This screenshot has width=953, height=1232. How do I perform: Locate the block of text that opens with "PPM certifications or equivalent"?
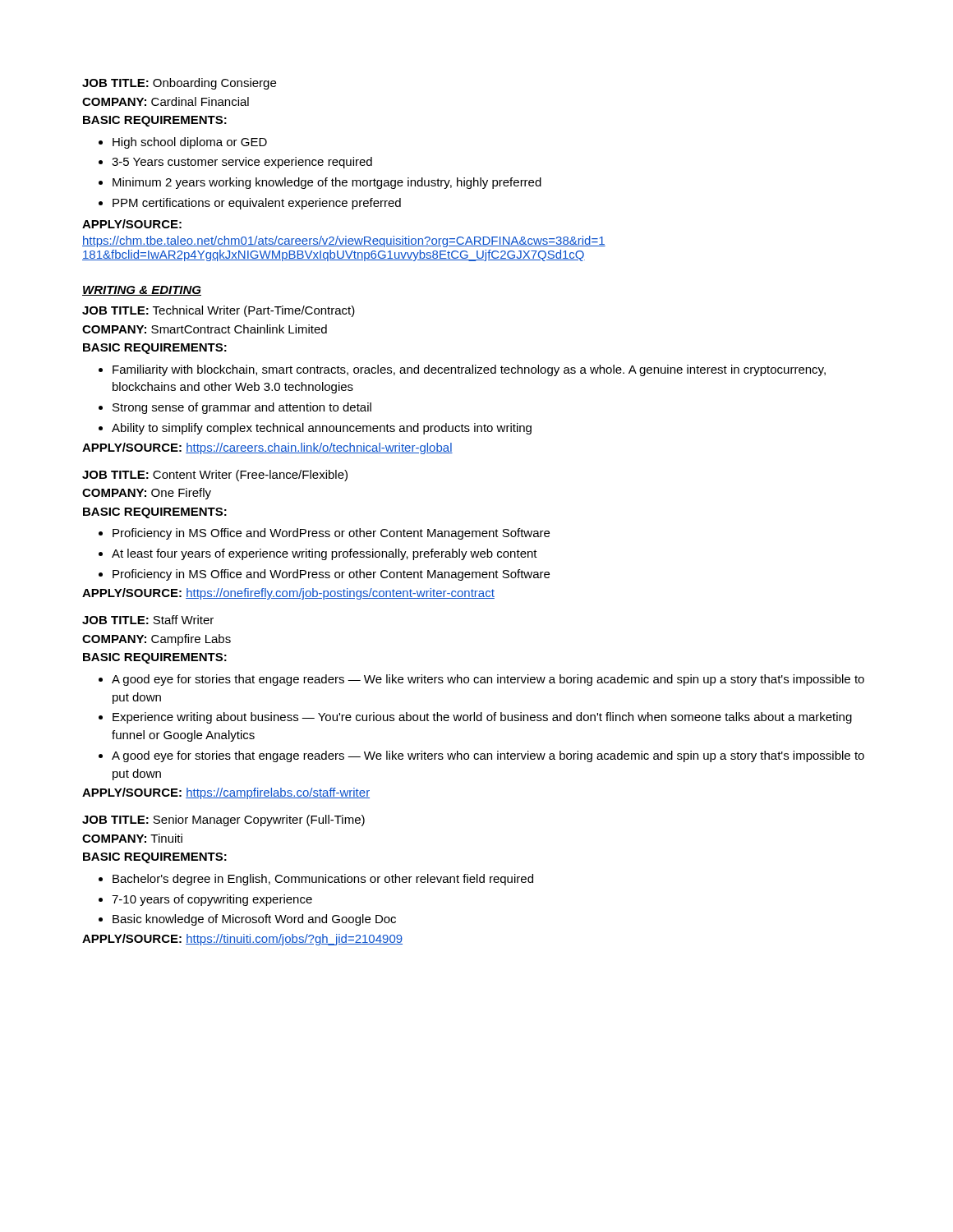click(x=257, y=202)
